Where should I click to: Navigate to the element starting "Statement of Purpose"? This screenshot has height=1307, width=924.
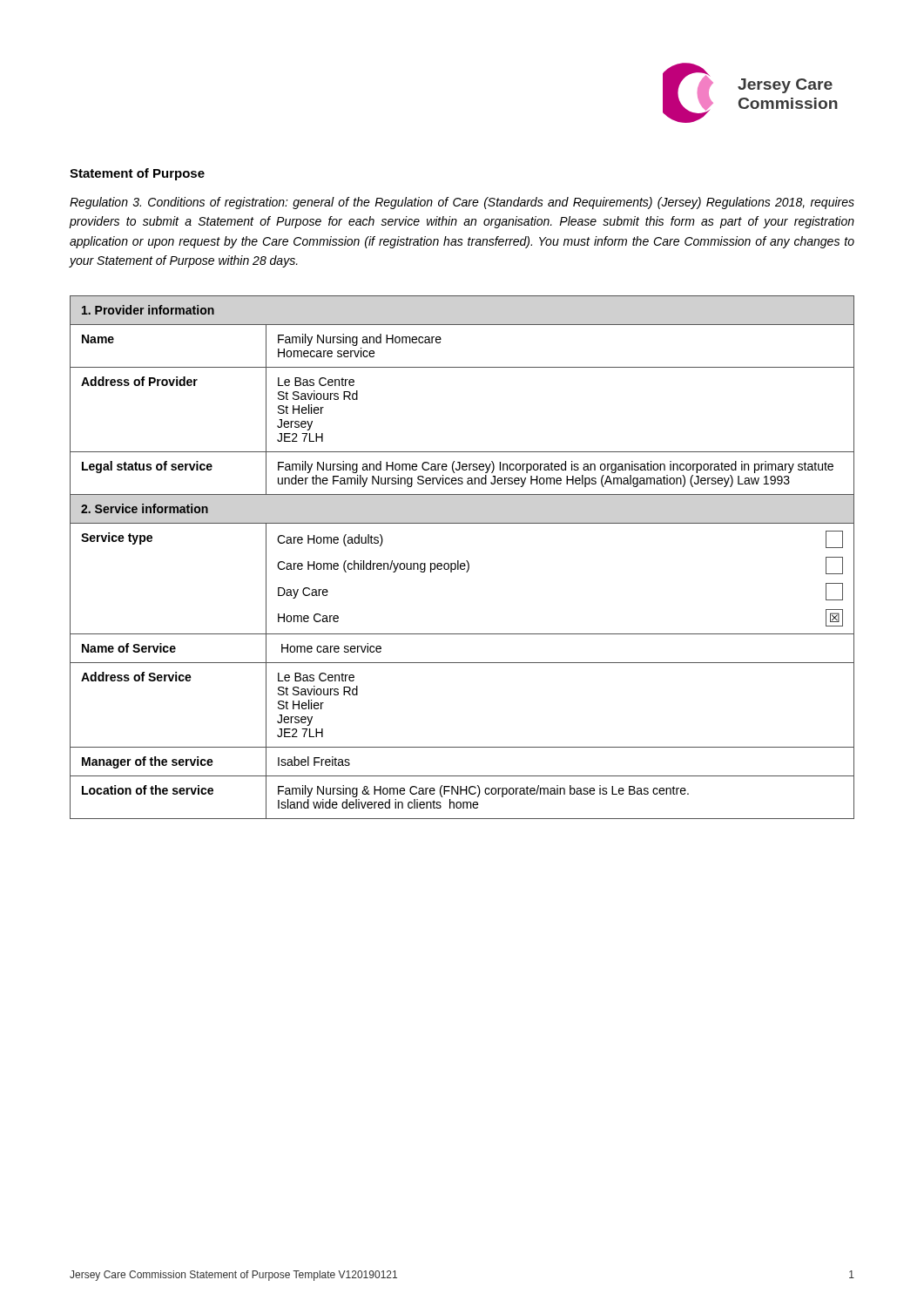point(137,173)
